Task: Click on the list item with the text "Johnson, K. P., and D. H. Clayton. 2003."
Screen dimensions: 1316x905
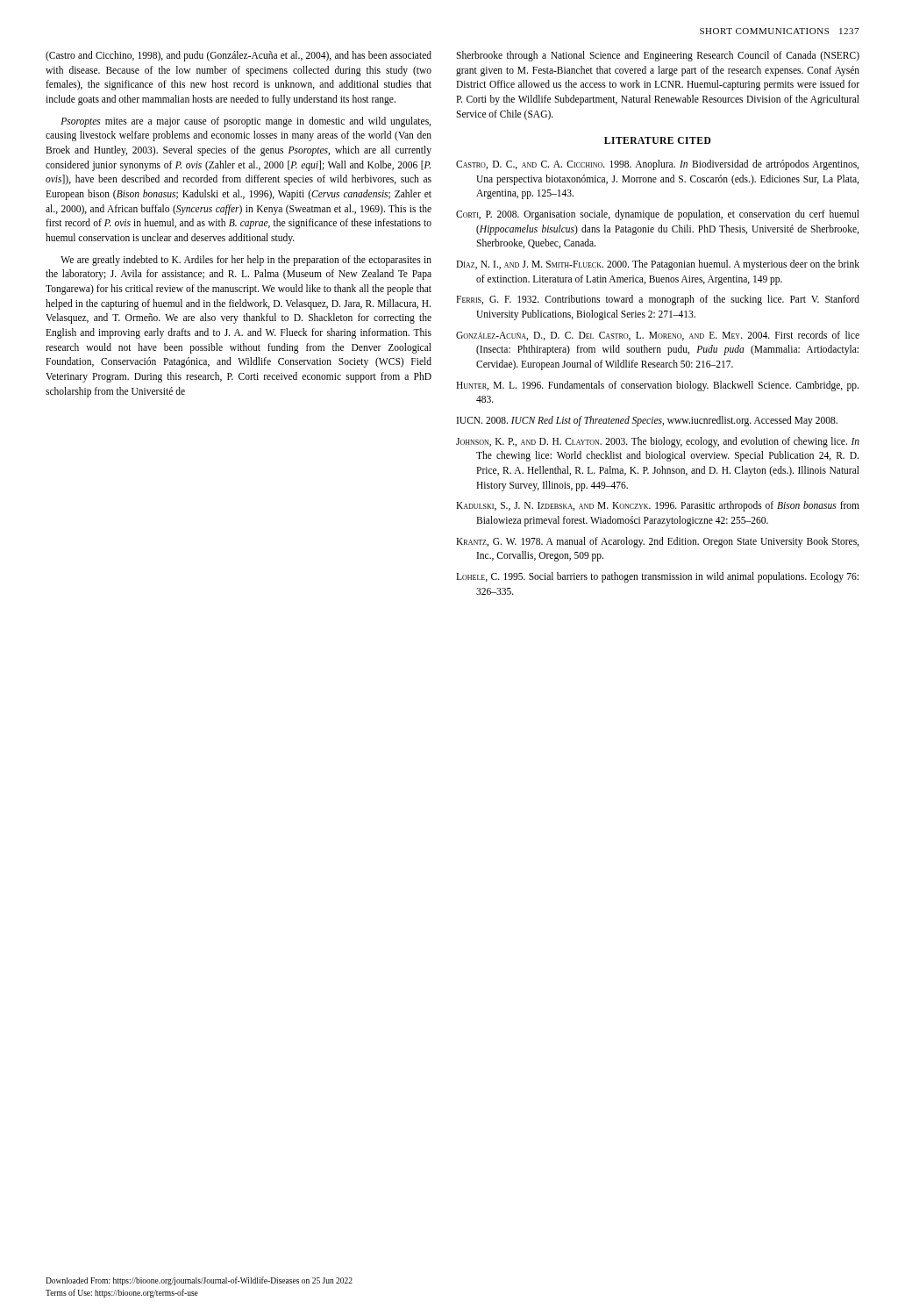Action: point(658,463)
